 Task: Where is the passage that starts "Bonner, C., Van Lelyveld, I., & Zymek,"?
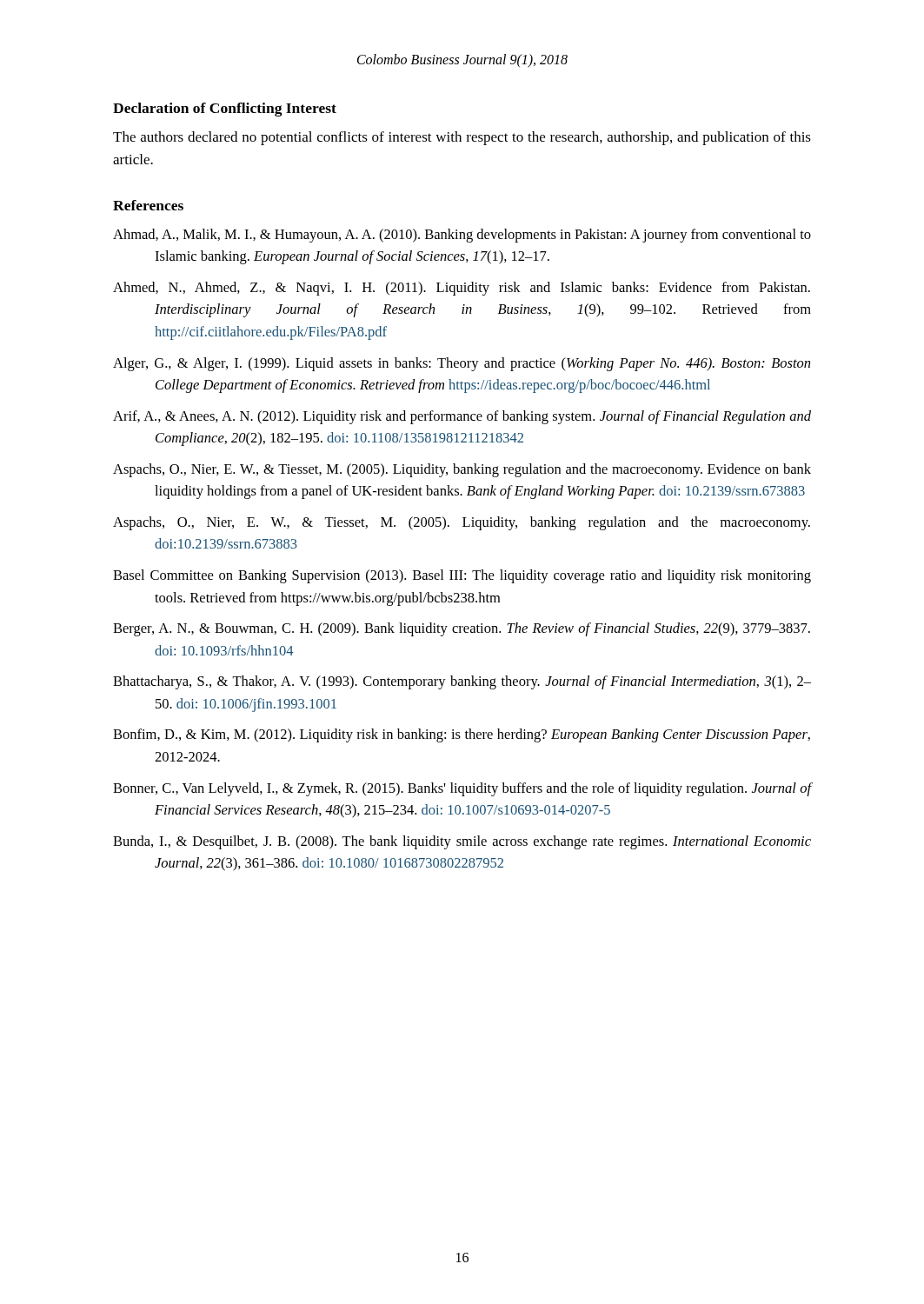[x=462, y=799]
